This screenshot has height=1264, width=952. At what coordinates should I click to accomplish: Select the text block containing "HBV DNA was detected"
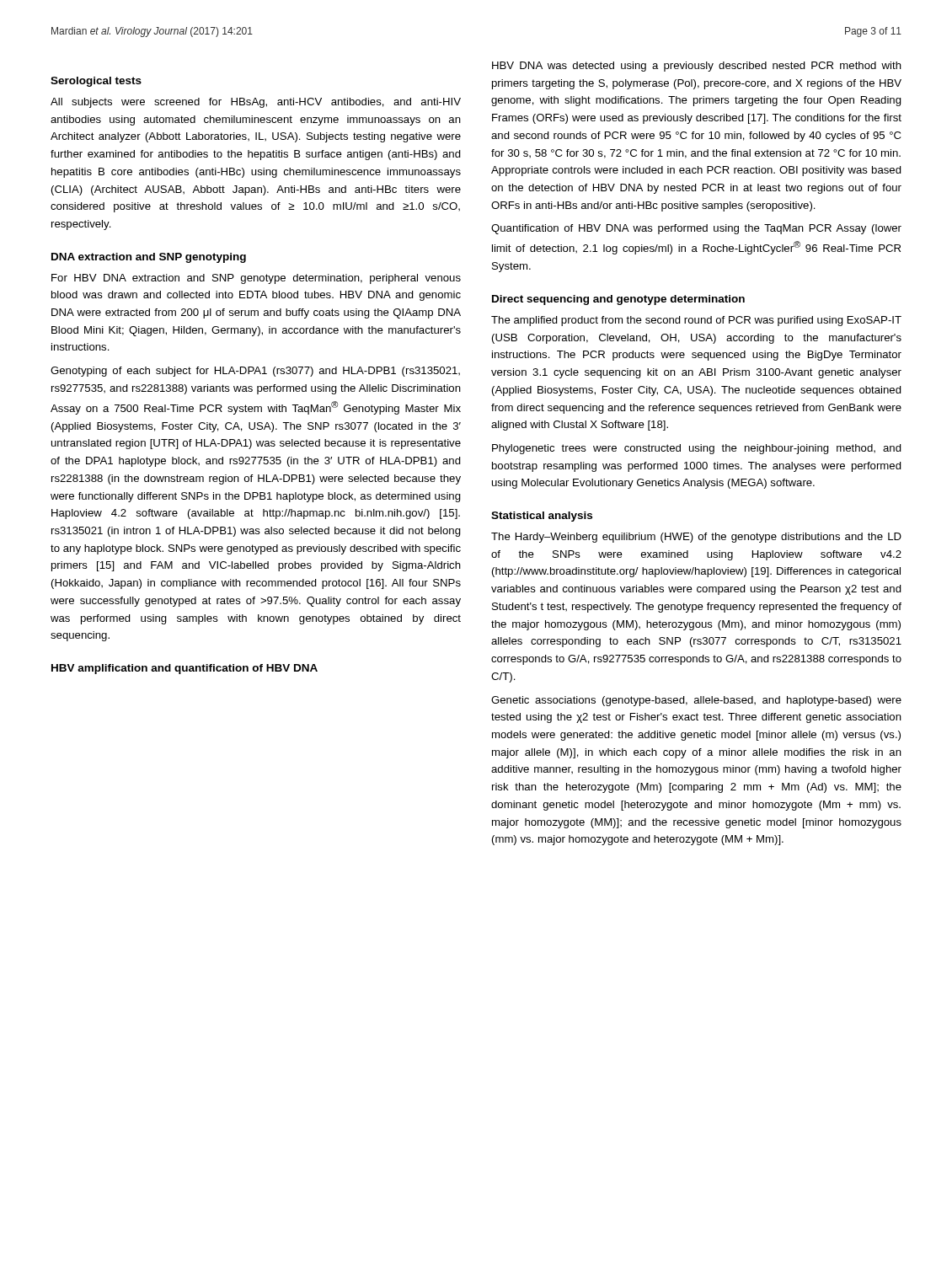pyautogui.click(x=696, y=166)
